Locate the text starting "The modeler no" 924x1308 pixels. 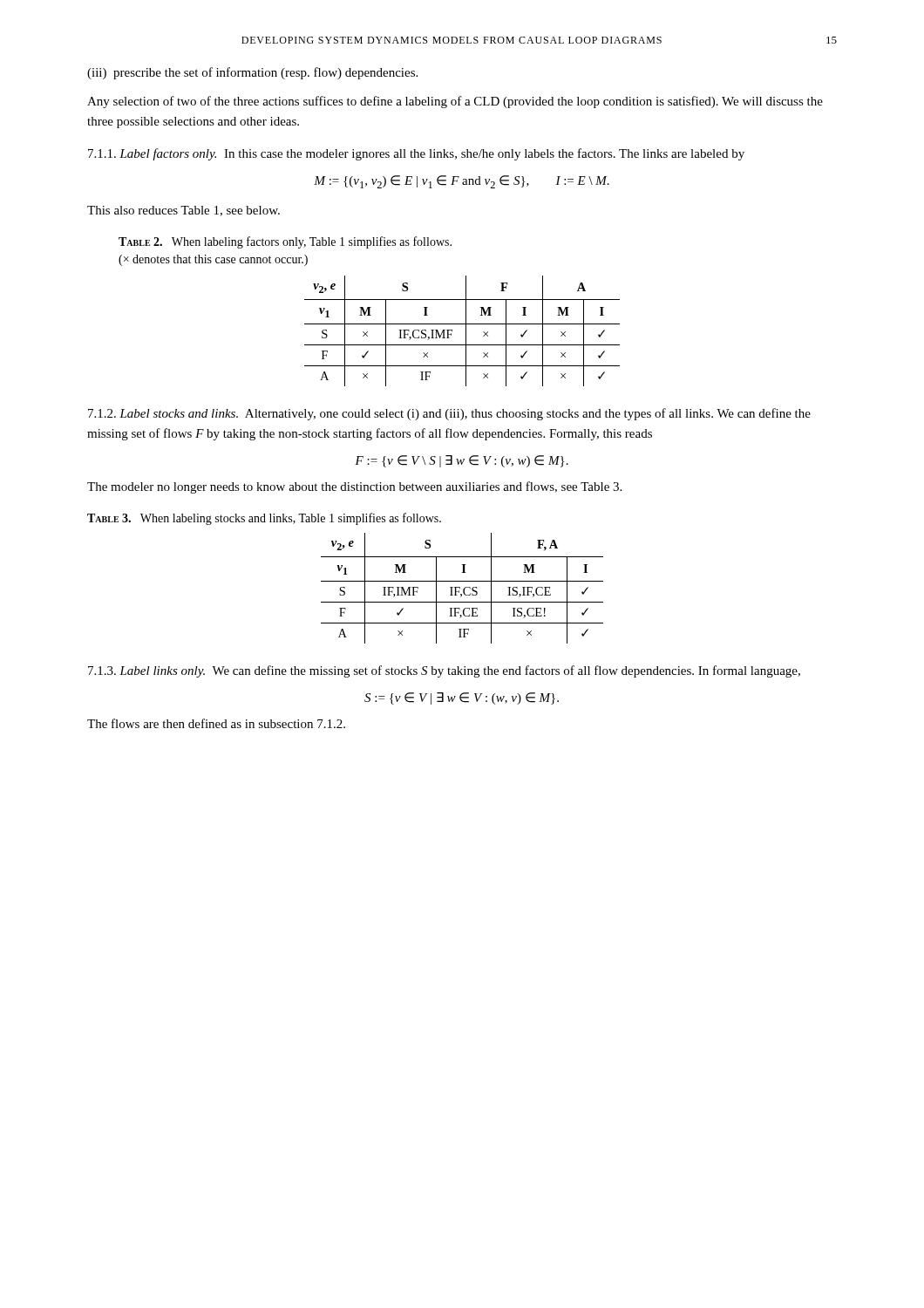pos(355,487)
